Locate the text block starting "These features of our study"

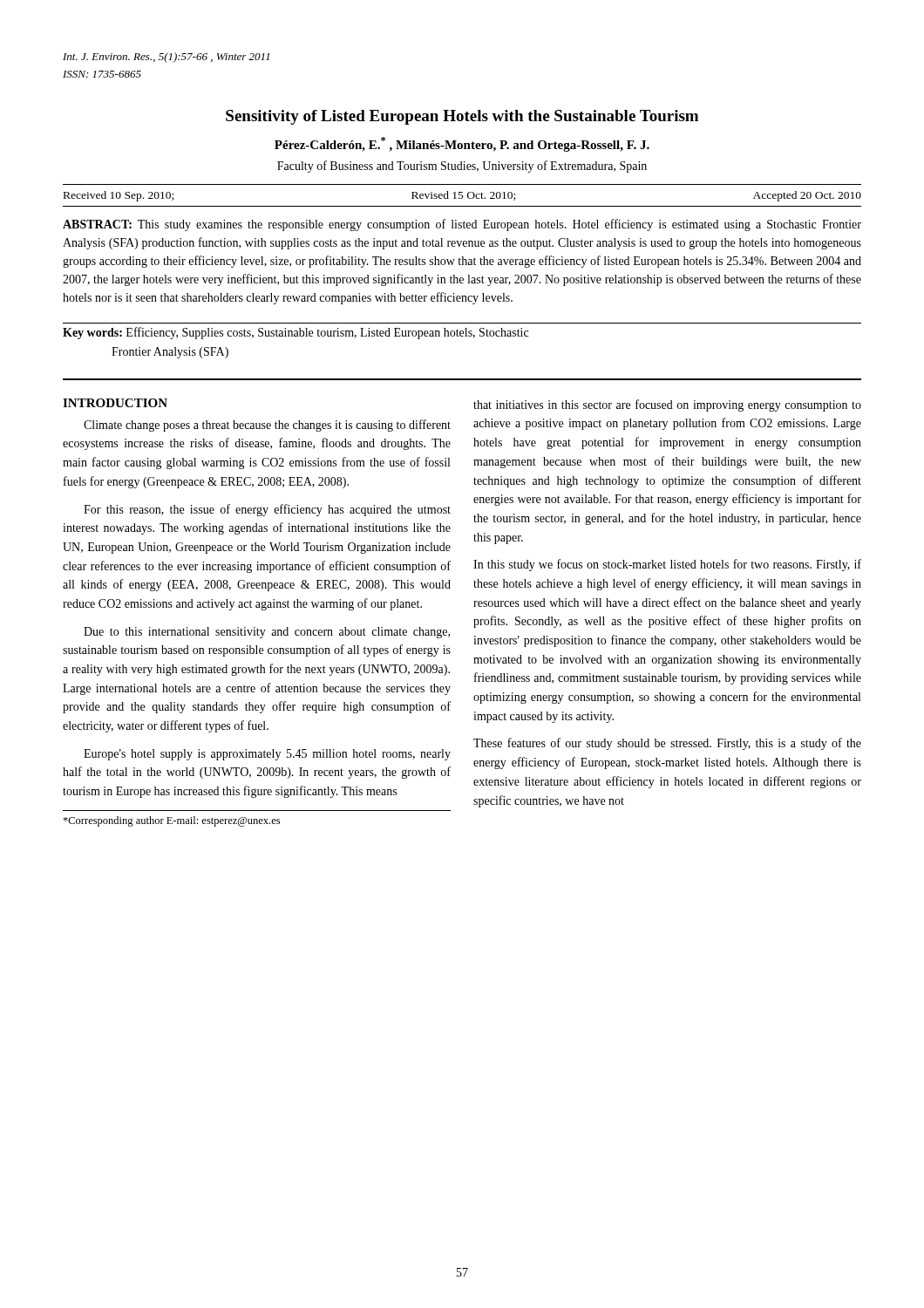[667, 772]
